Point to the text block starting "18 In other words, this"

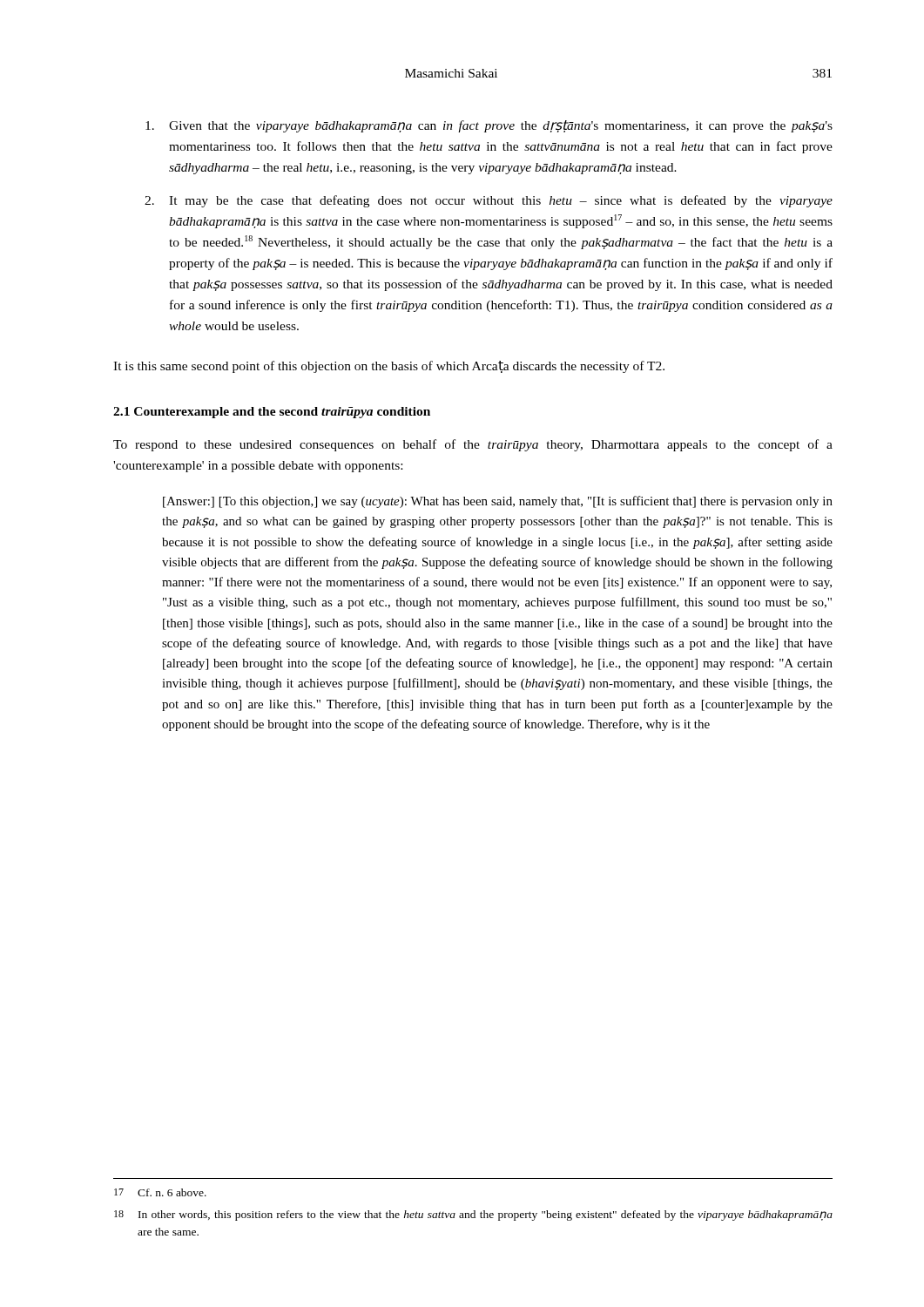point(473,1223)
